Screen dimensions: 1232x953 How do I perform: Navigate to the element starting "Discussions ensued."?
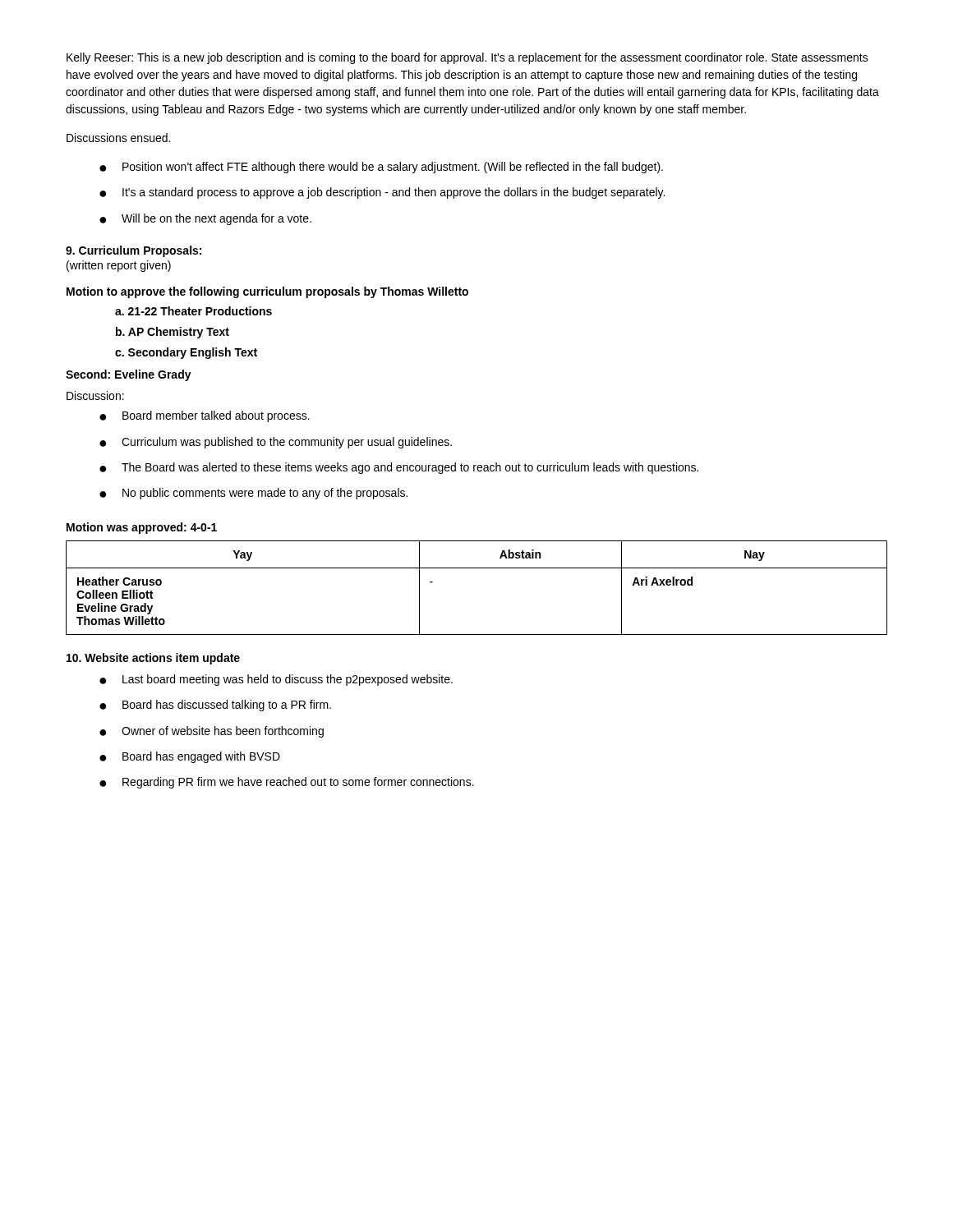119,138
